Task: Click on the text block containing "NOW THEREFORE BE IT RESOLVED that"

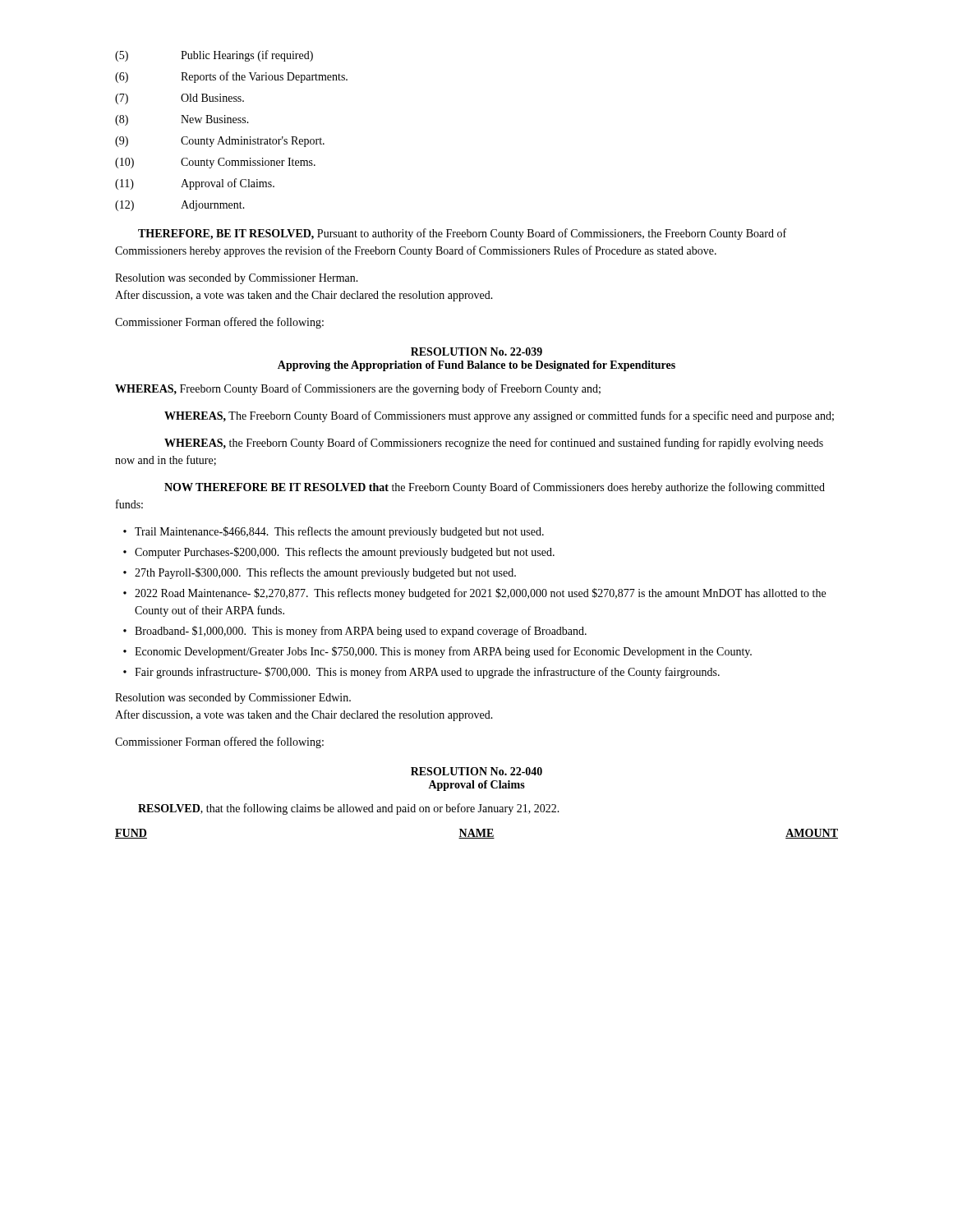Action: coord(470,496)
